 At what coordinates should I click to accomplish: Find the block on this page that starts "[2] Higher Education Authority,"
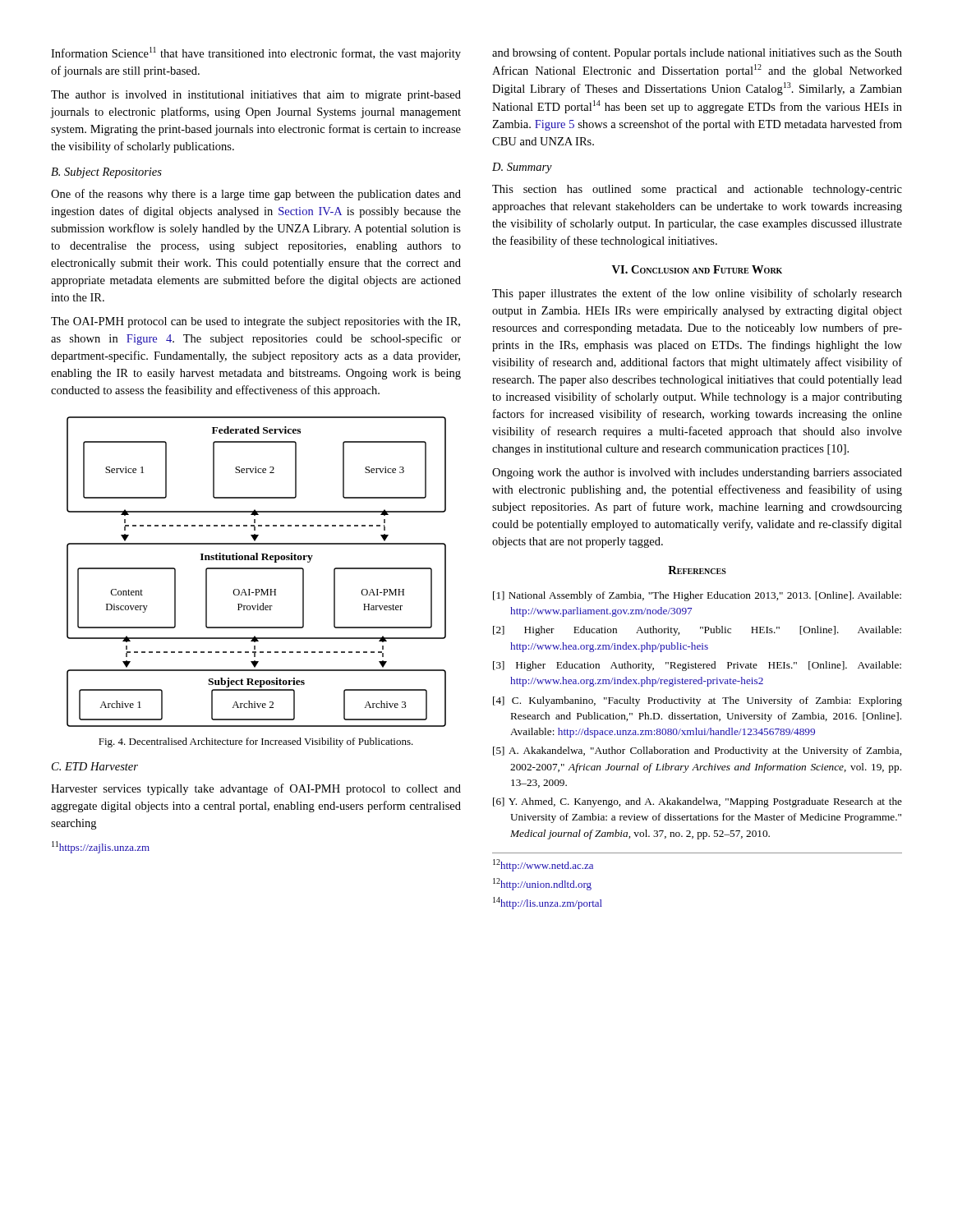point(697,638)
